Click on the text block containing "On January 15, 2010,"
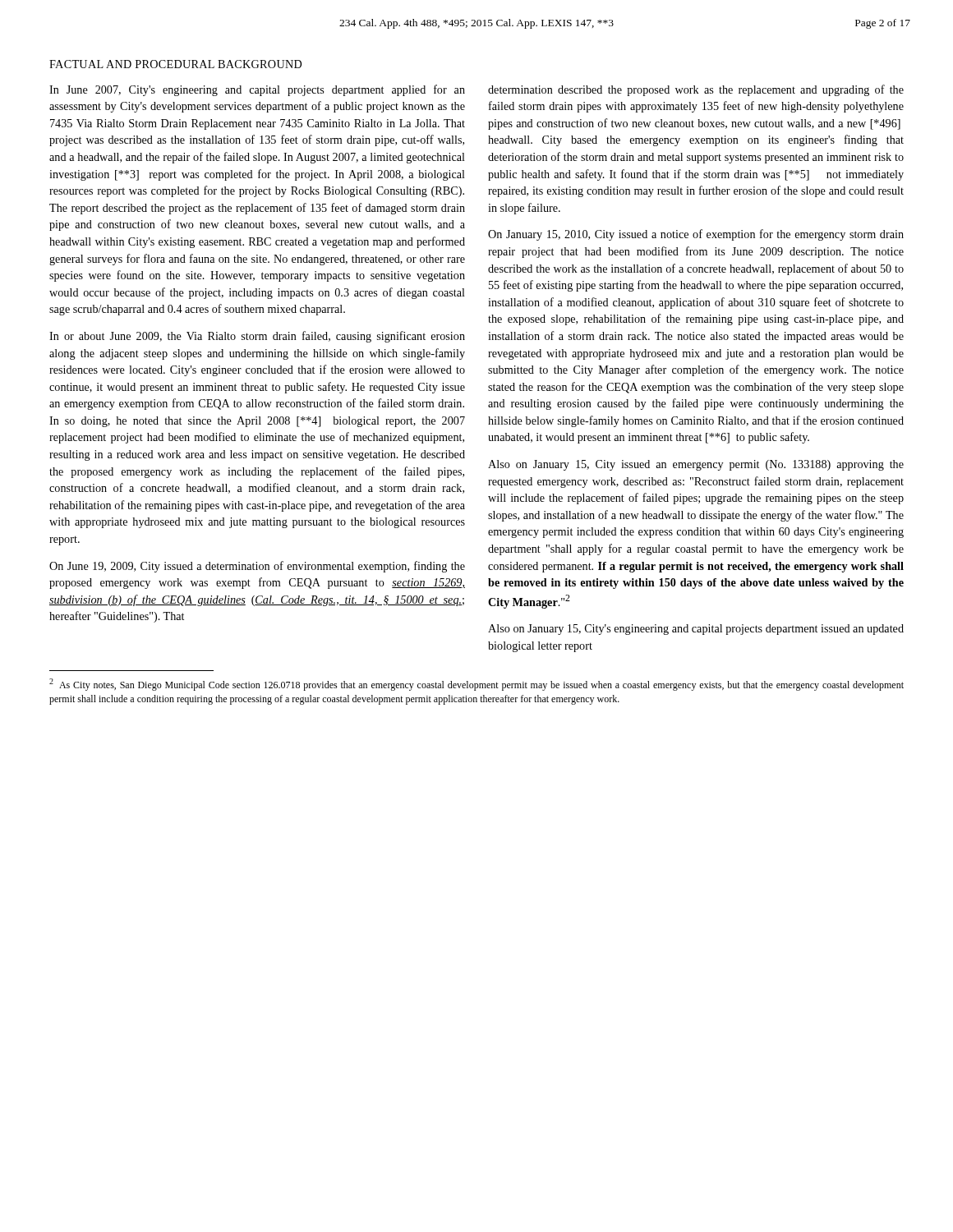 [696, 336]
